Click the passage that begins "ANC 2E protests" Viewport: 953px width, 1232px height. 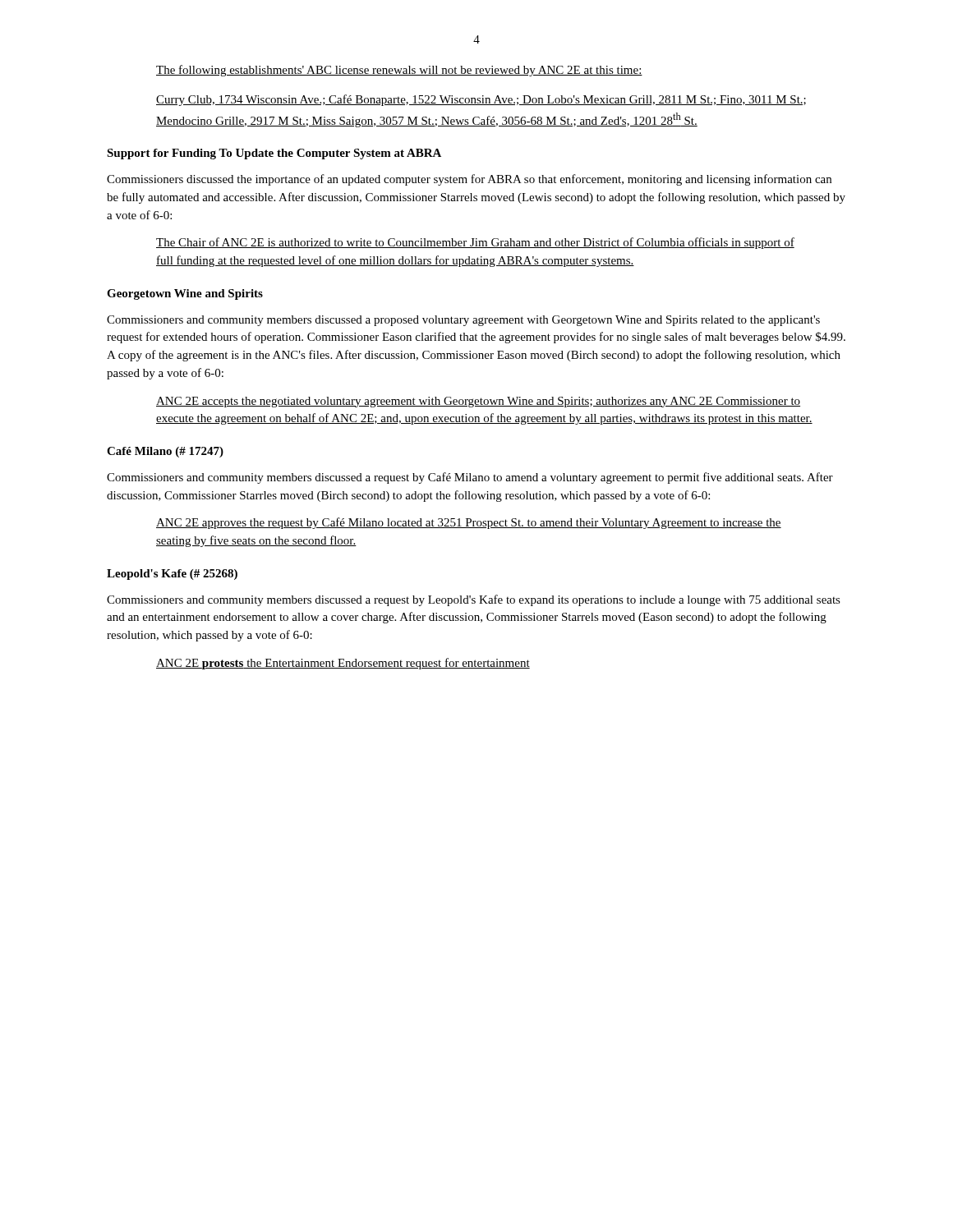click(x=343, y=663)
